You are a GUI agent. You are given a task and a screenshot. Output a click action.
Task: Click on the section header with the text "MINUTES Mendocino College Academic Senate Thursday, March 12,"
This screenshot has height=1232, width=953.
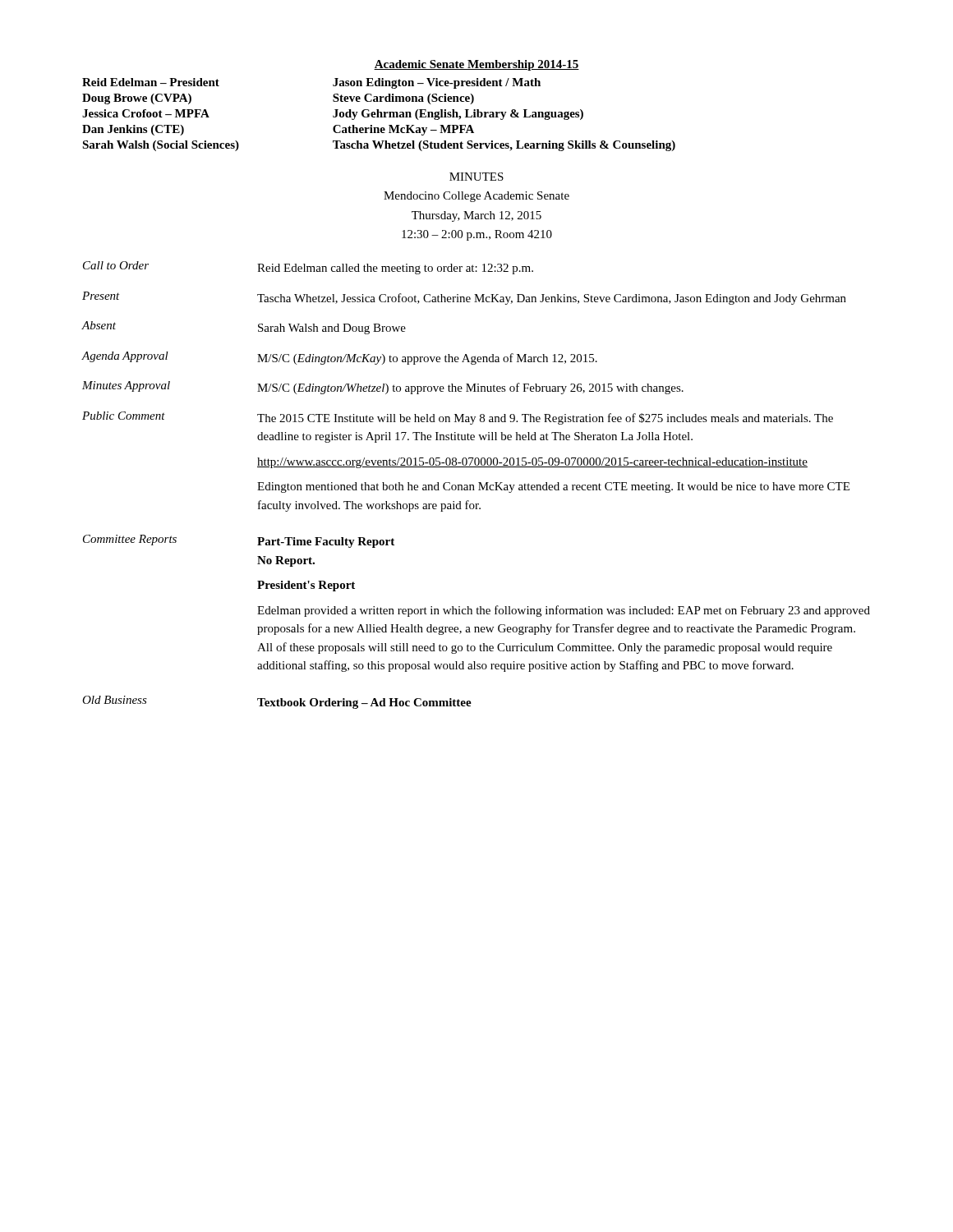[476, 205]
